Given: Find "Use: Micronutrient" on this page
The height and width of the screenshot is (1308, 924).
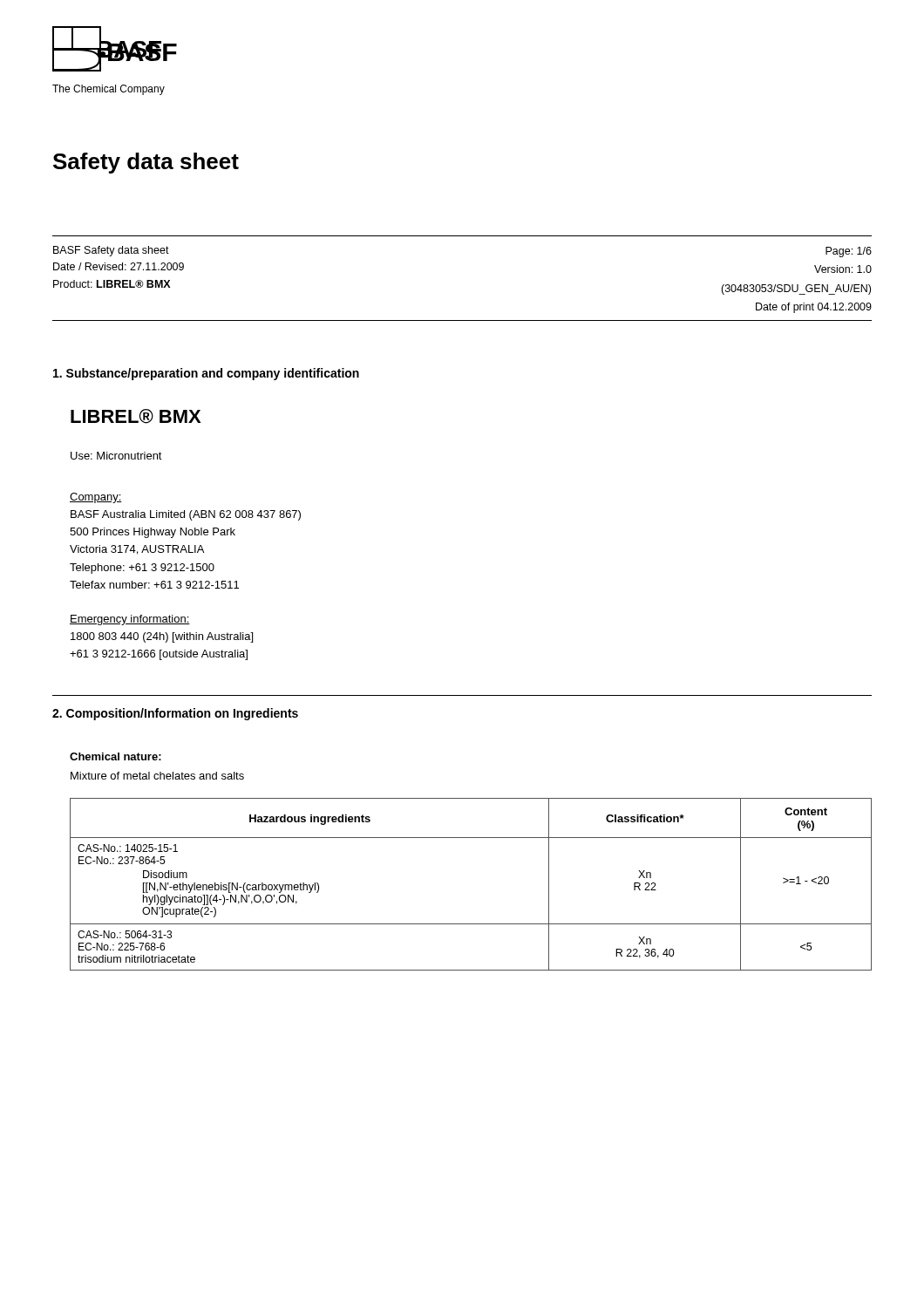Looking at the screenshot, I should (116, 456).
